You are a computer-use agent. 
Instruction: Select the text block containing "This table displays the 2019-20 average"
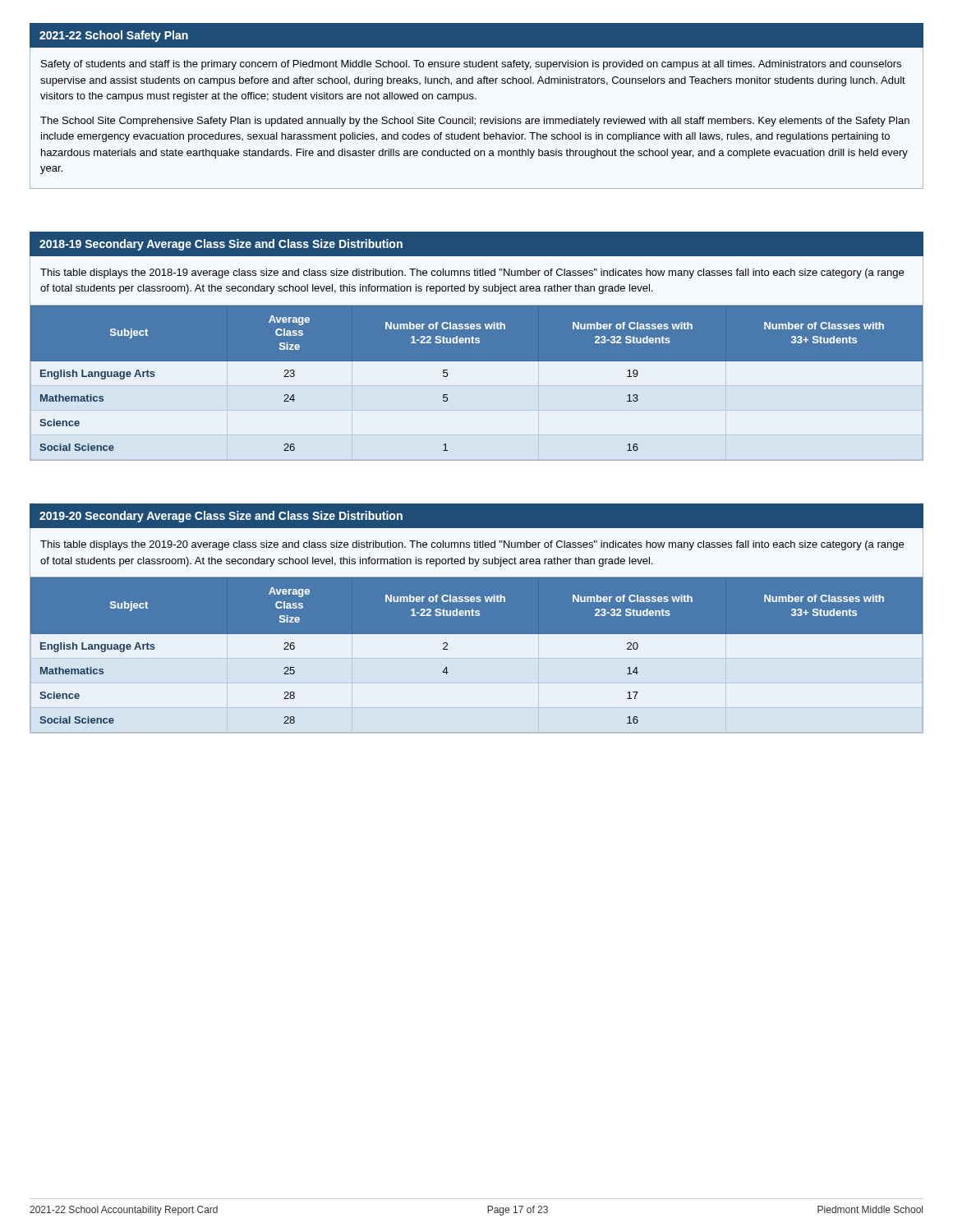(x=472, y=552)
